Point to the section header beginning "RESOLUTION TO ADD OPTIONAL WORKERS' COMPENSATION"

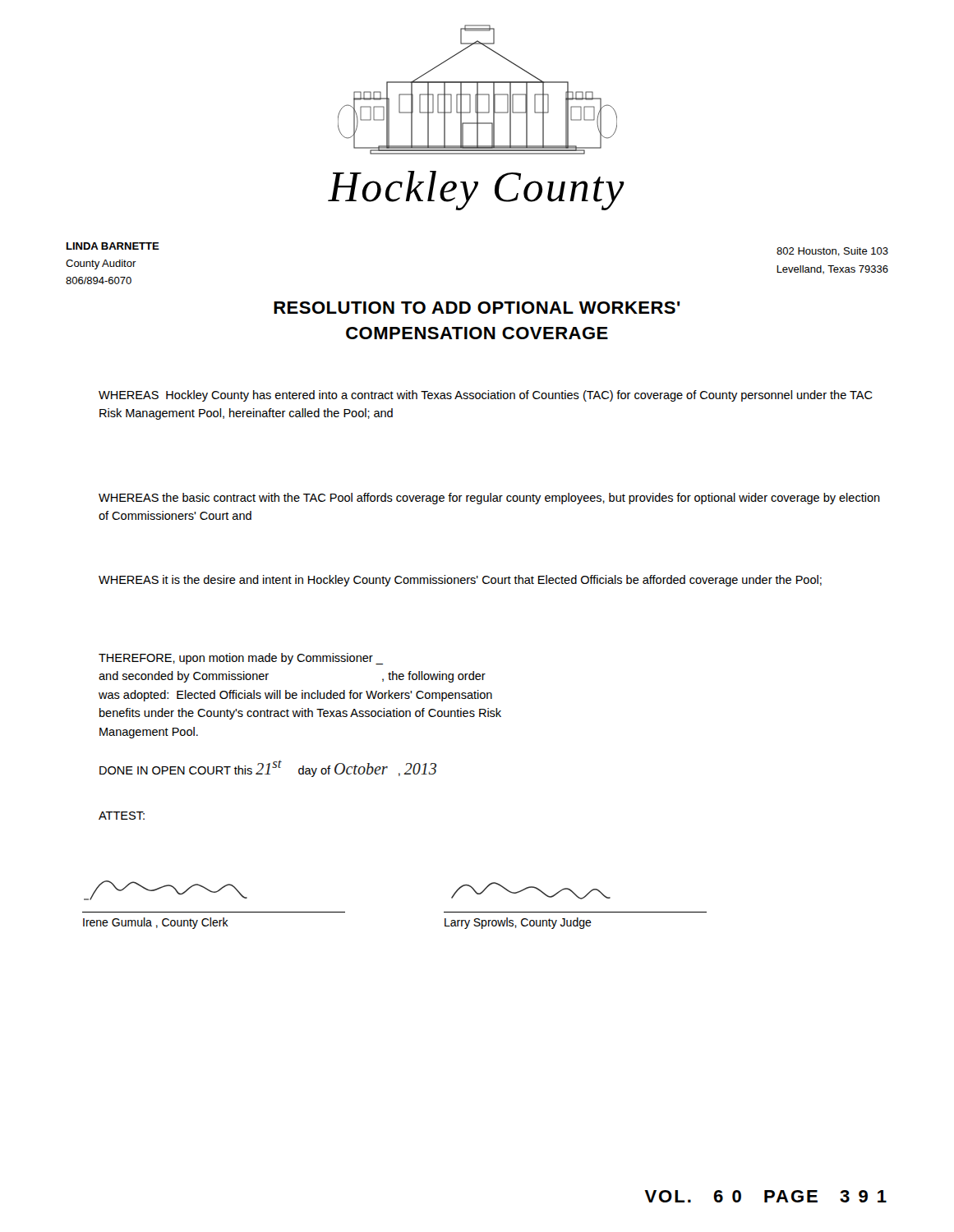point(477,320)
